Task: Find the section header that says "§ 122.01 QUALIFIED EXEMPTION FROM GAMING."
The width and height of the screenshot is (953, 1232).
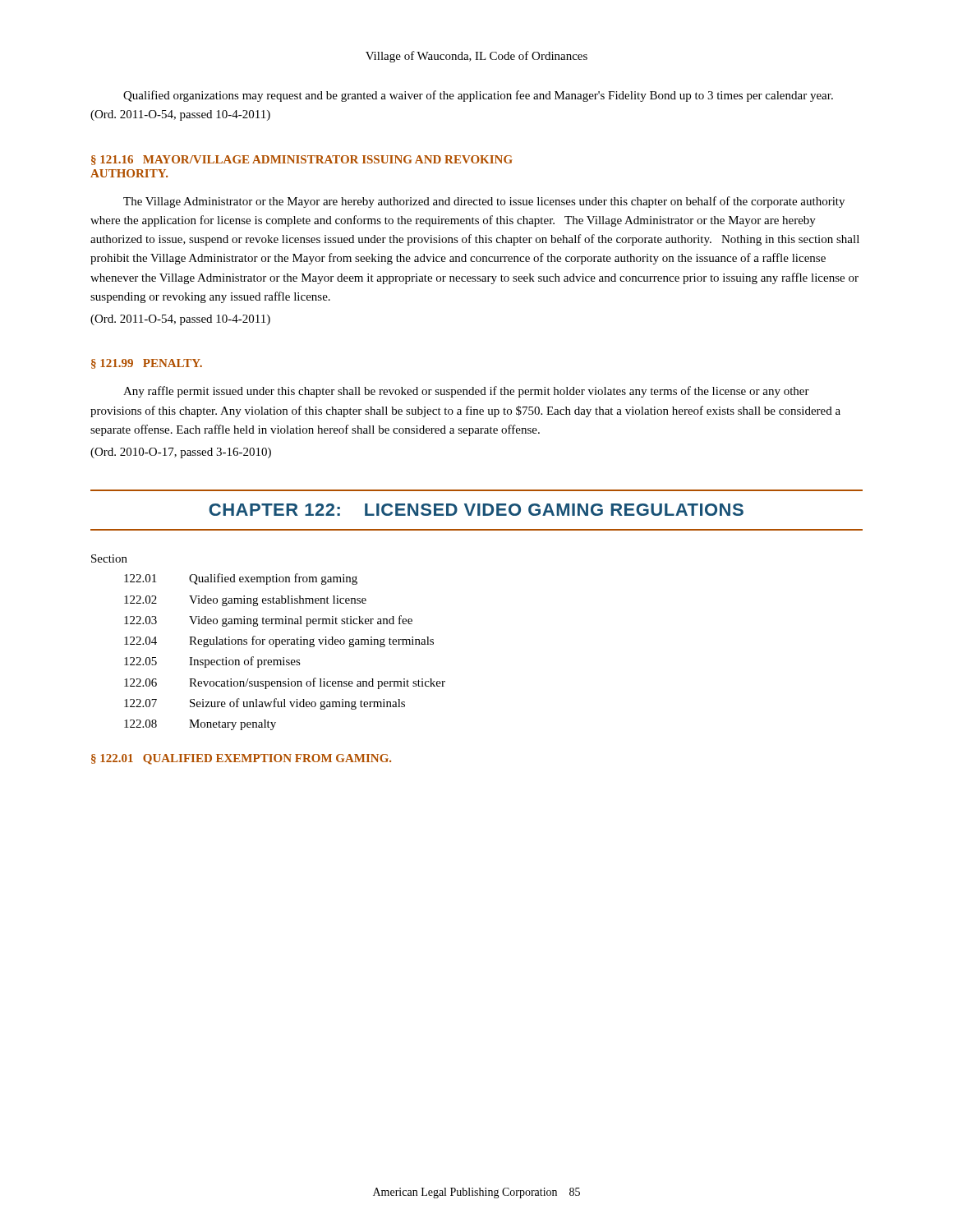Action: 241,758
